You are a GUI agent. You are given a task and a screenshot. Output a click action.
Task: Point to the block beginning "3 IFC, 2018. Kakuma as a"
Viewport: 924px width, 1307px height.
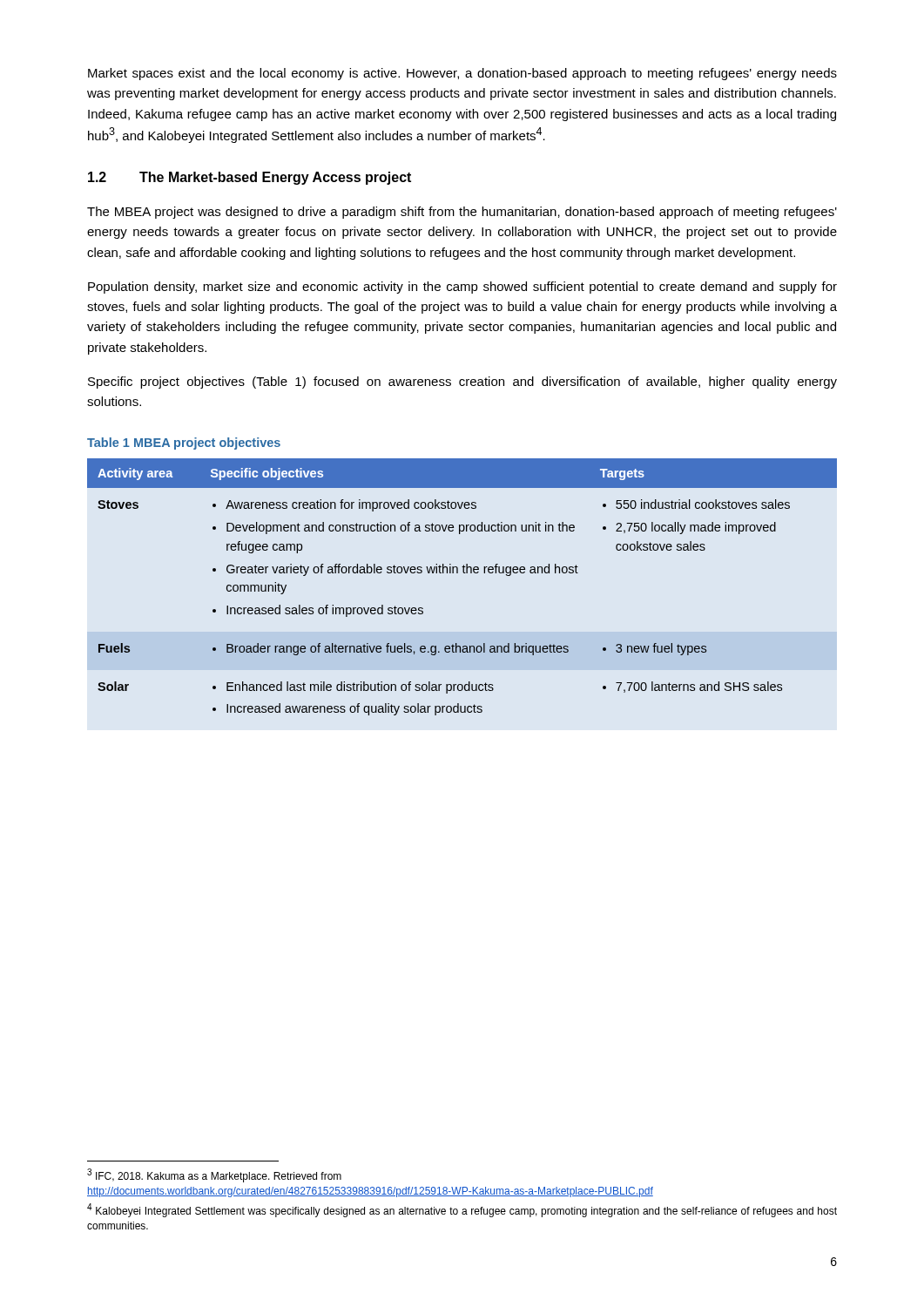pos(370,1182)
